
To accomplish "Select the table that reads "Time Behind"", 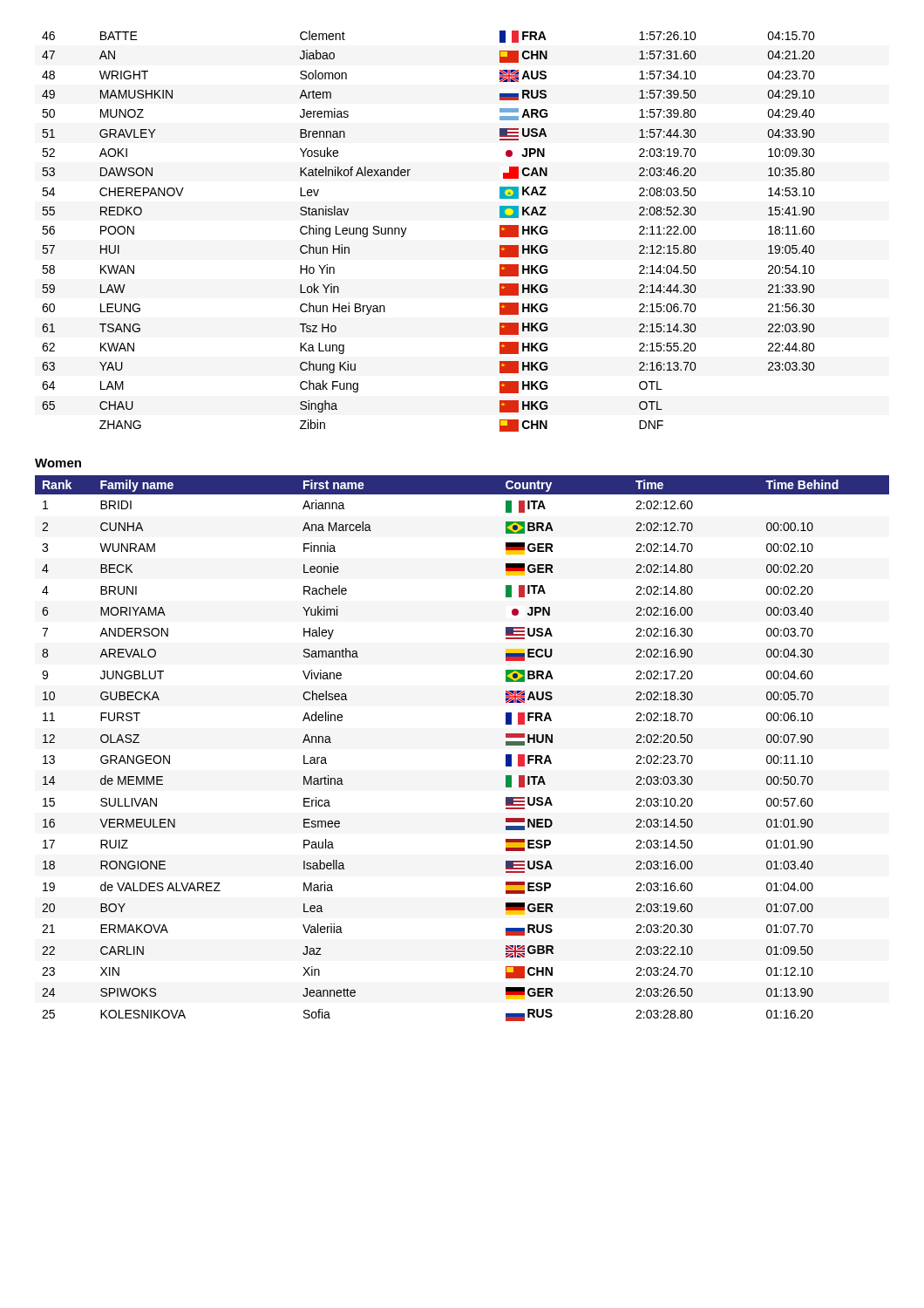I will [462, 750].
